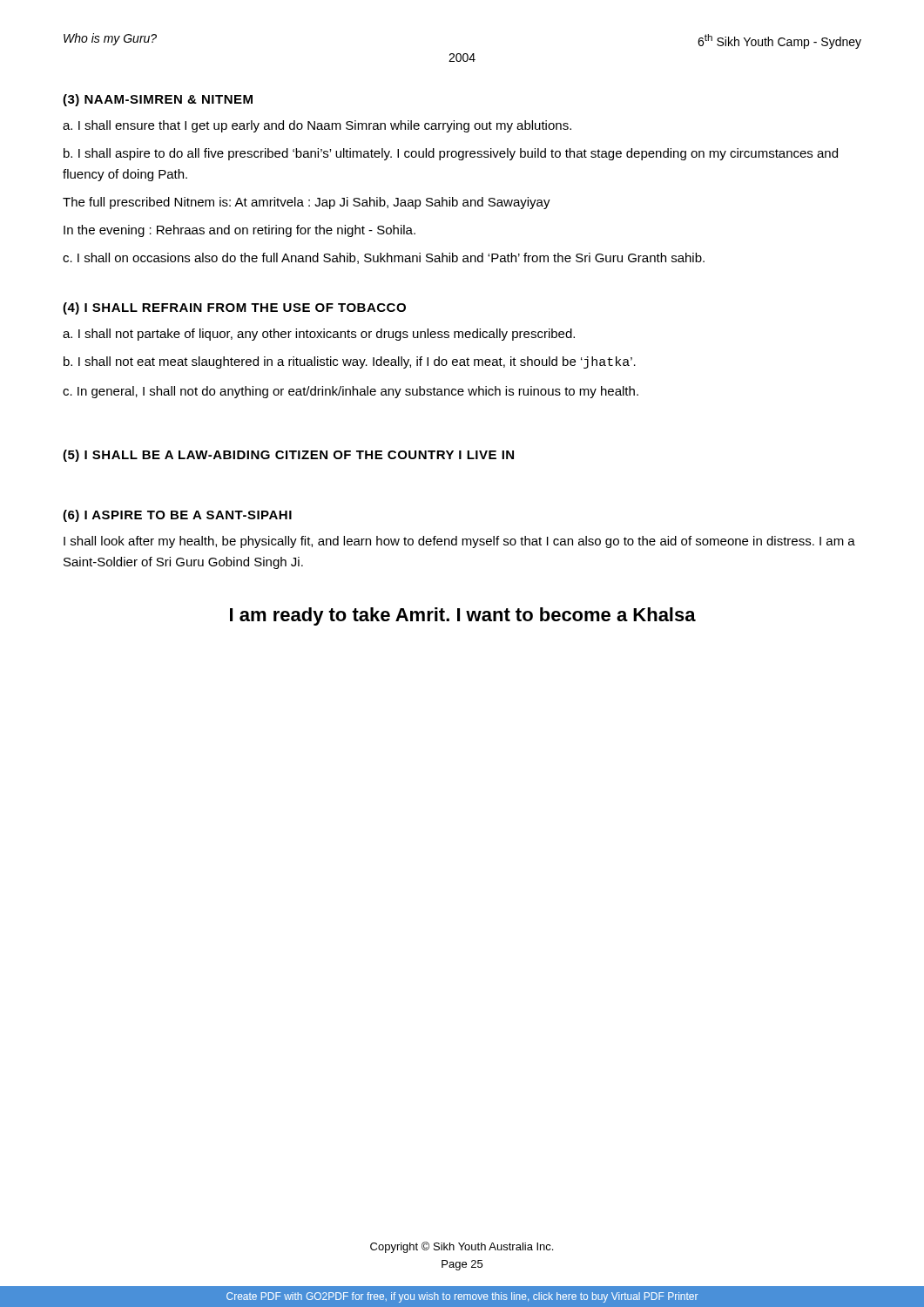Find the text block containing "In the evening : Rehraas and on"

240,230
